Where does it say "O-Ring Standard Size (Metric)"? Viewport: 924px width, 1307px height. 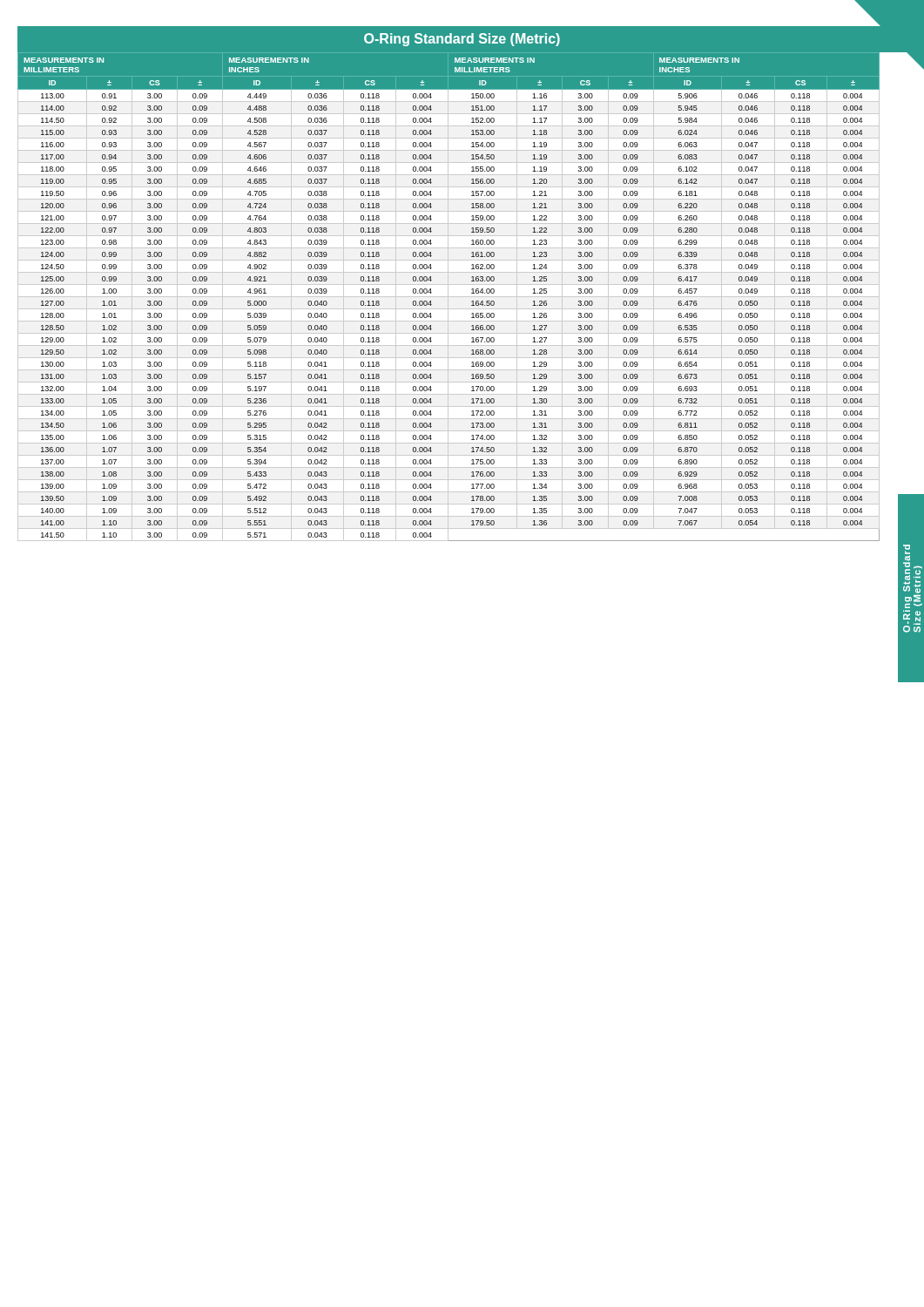point(462,39)
